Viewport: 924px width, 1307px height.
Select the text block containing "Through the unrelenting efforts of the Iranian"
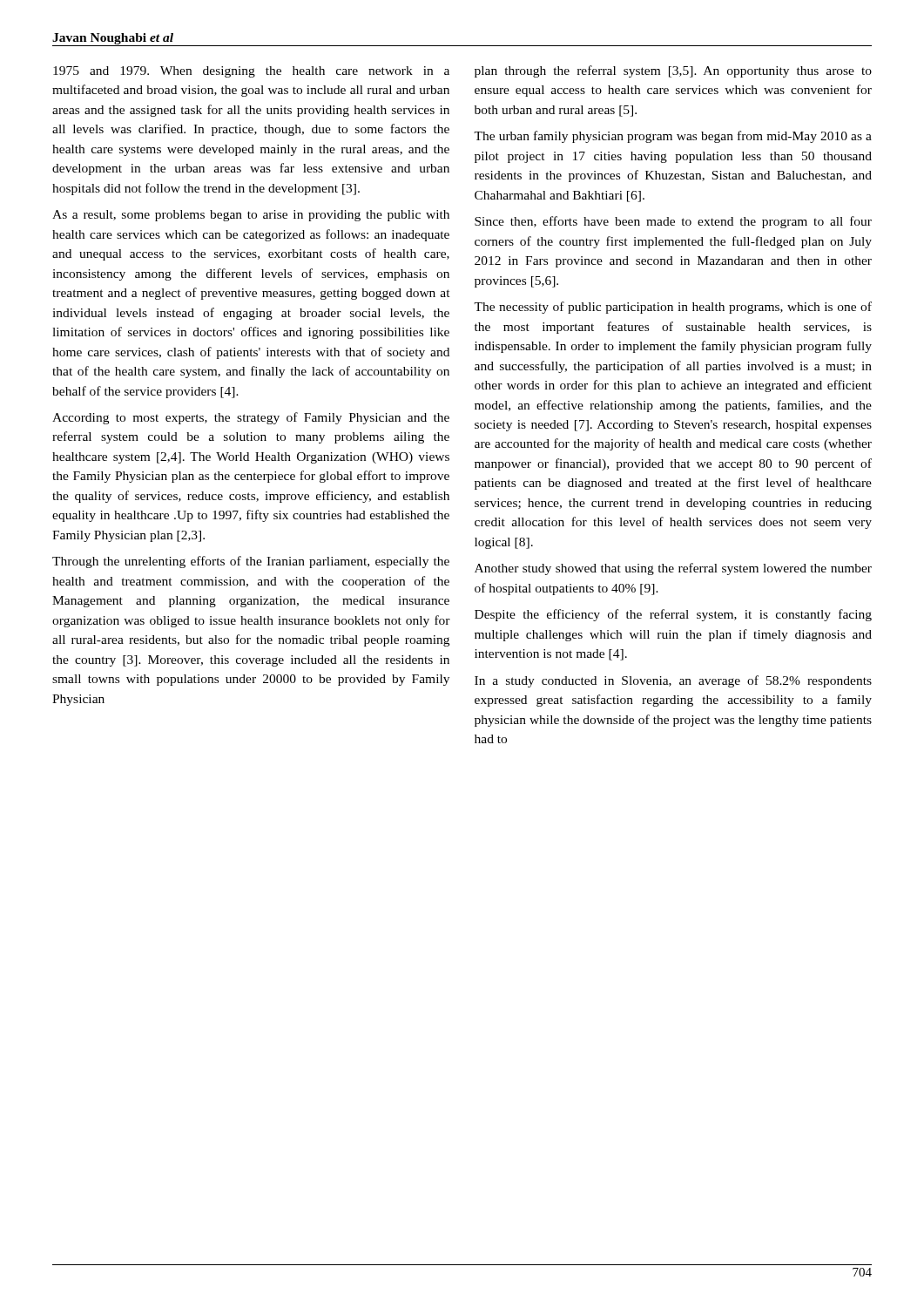(x=251, y=630)
